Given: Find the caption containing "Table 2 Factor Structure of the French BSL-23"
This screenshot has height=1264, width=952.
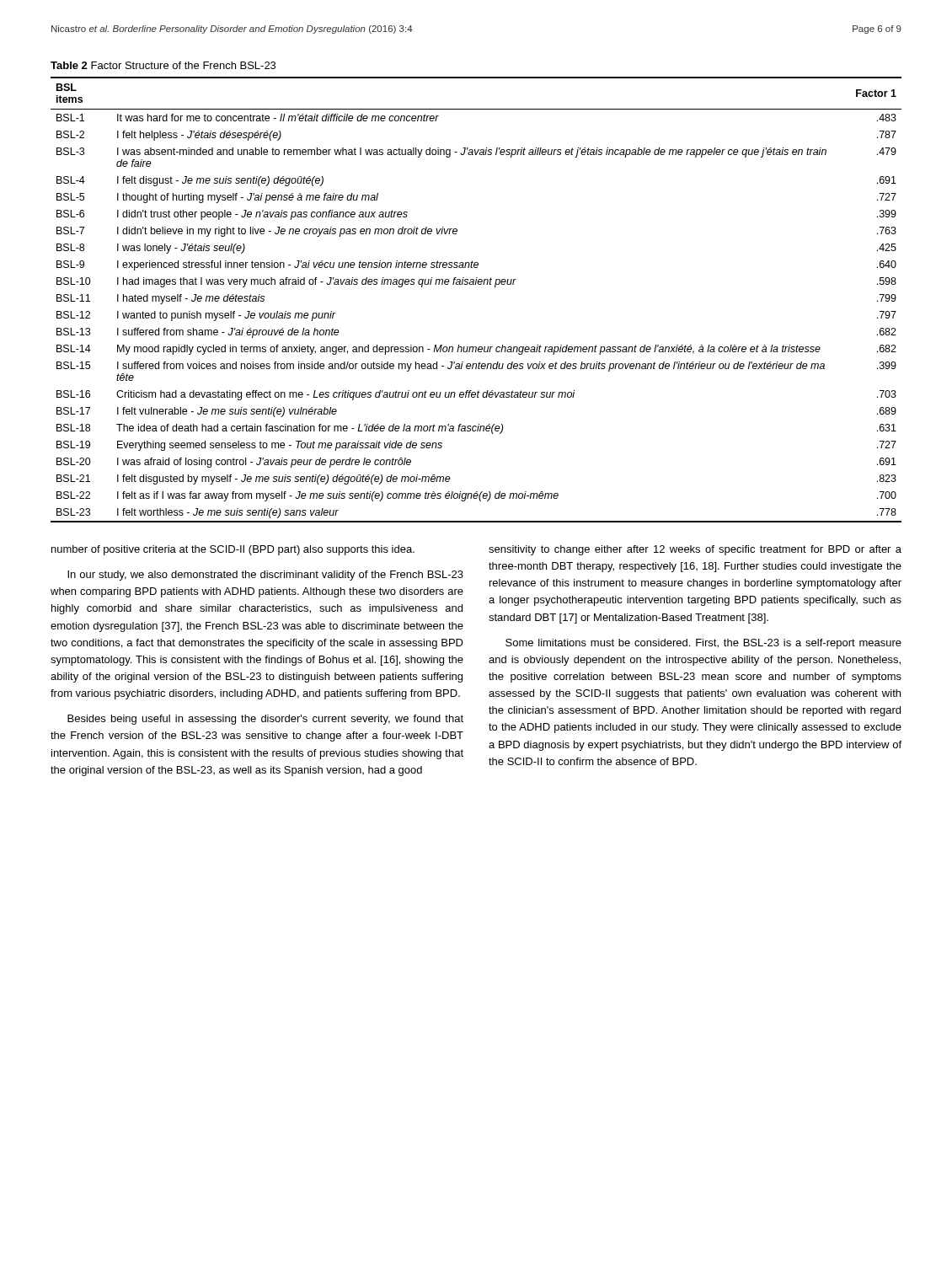Looking at the screenshot, I should (163, 65).
